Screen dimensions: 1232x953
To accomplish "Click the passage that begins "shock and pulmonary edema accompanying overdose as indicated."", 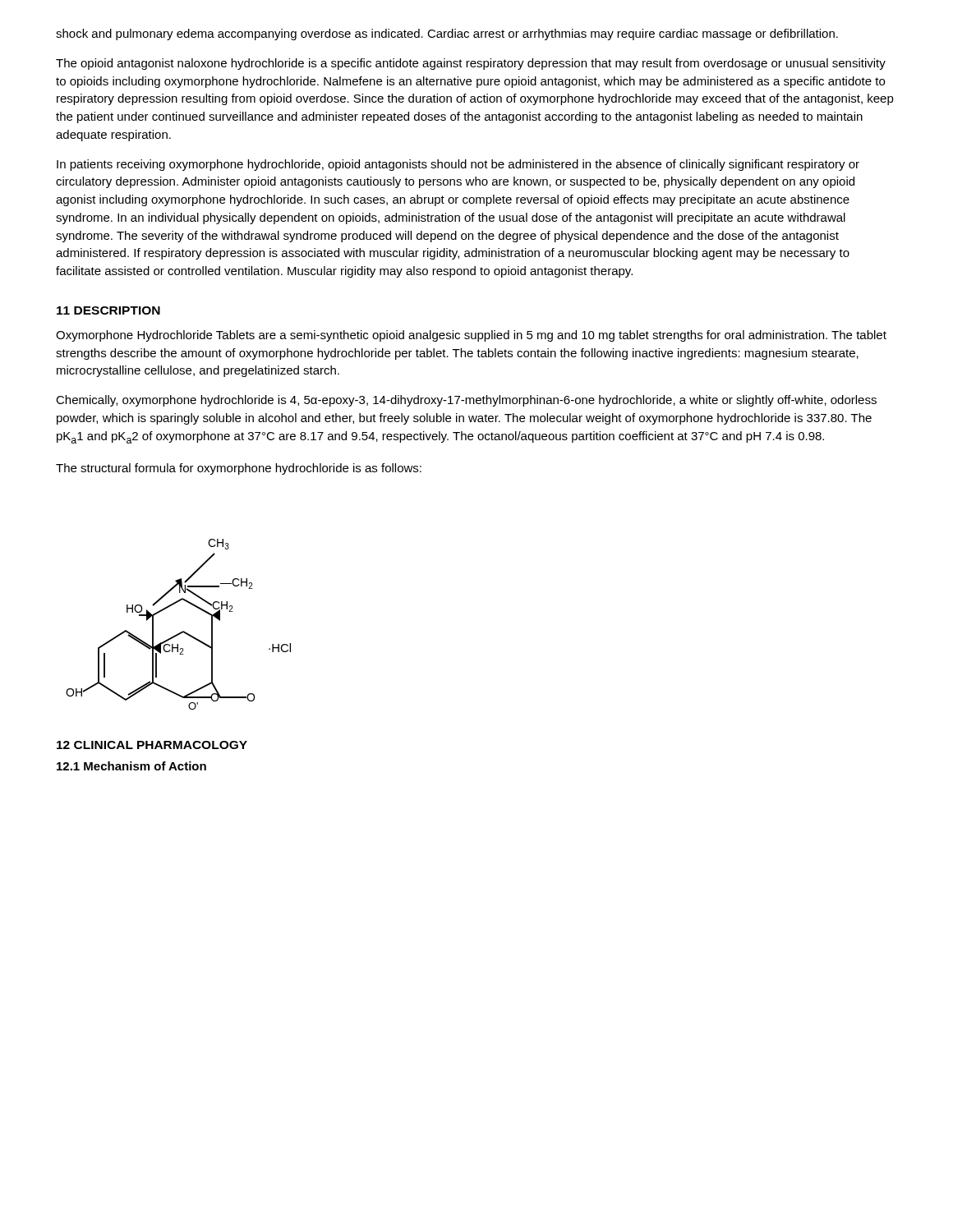I will [x=476, y=34].
